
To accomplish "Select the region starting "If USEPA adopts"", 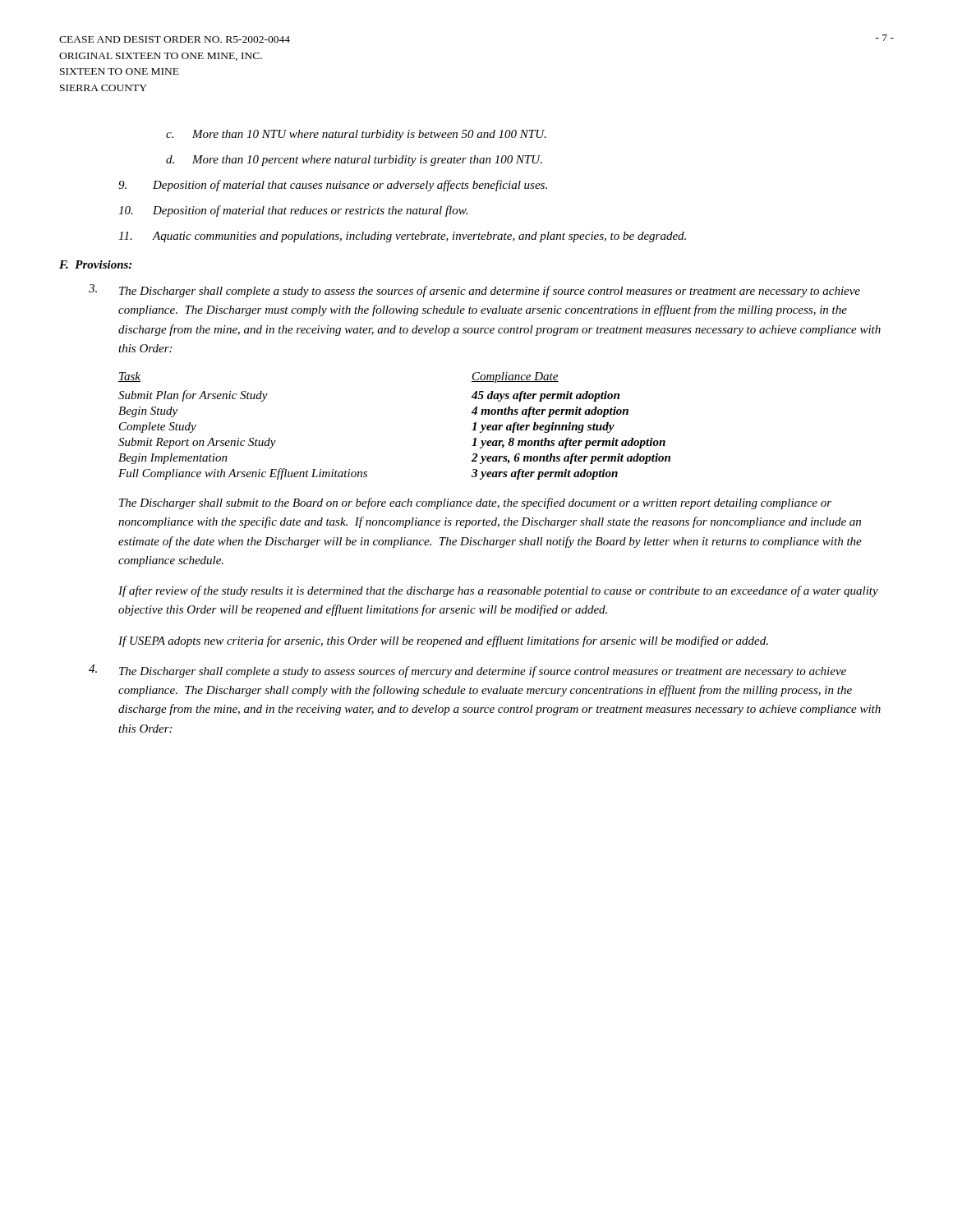I will (444, 640).
